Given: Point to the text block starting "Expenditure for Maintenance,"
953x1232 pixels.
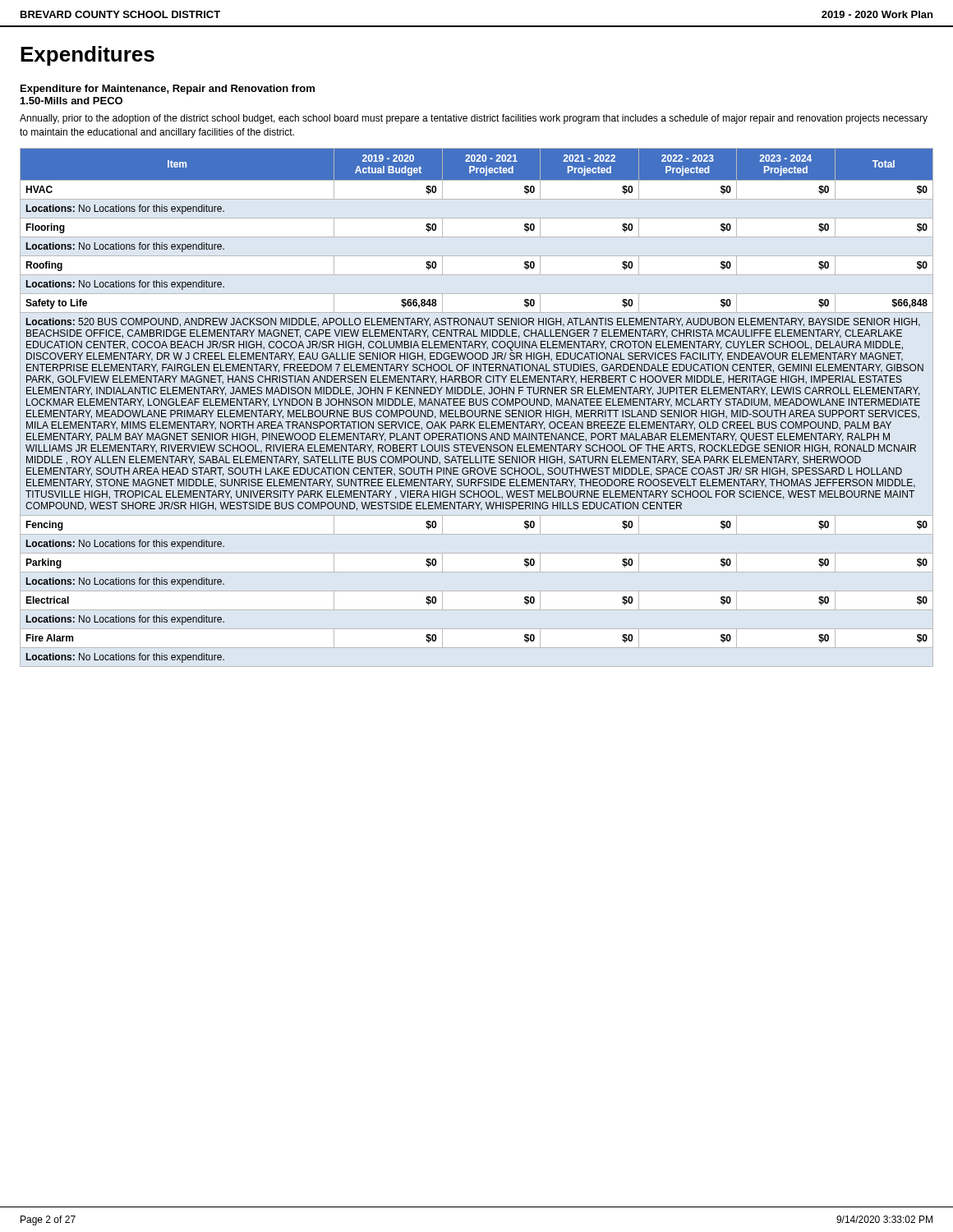Looking at the screenshot, I should point(167,94).
